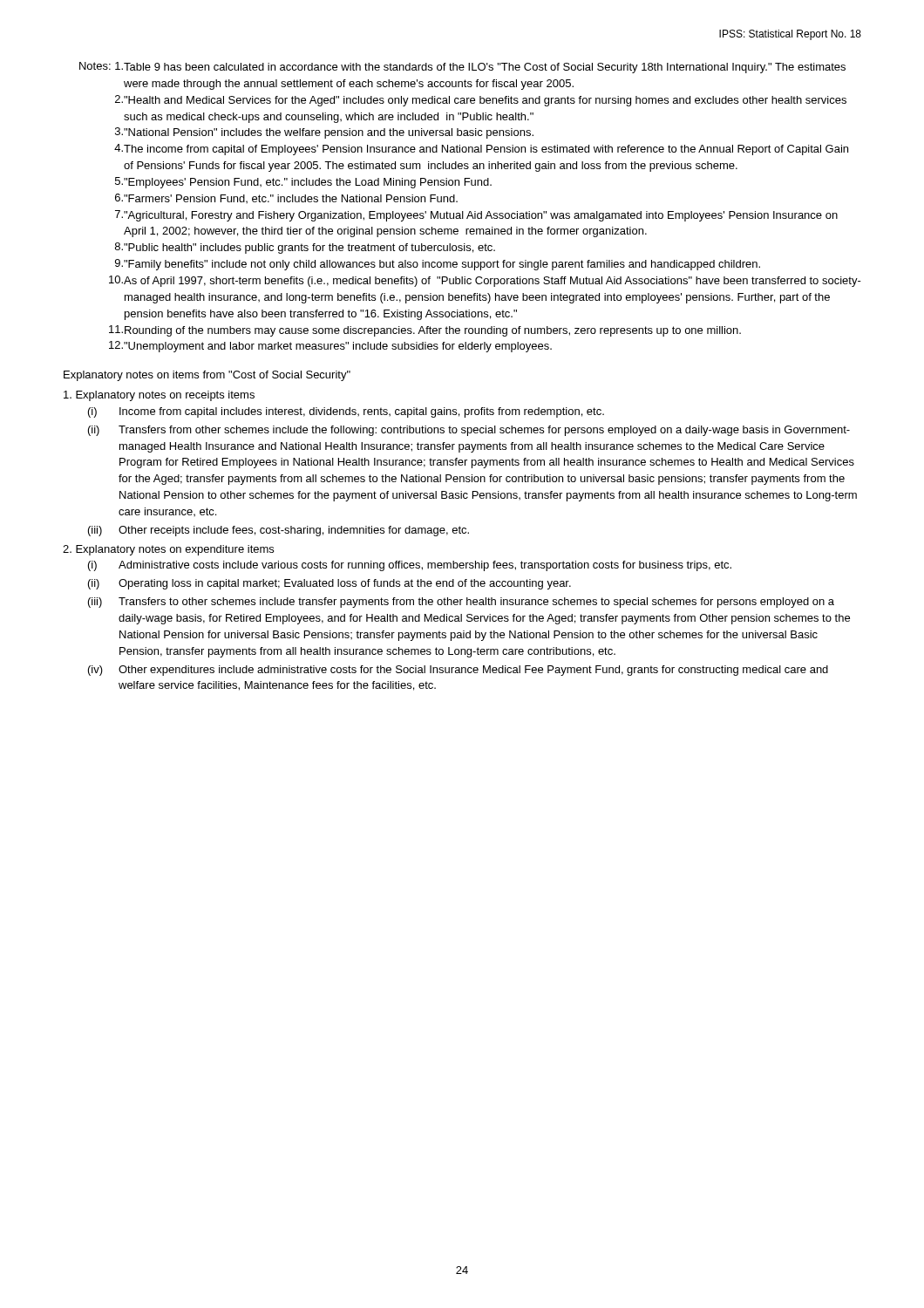Click on the text block starting "(ii) Operating loss in capital"
This screenshot has width=924, height=1308.
click(474, 584)
